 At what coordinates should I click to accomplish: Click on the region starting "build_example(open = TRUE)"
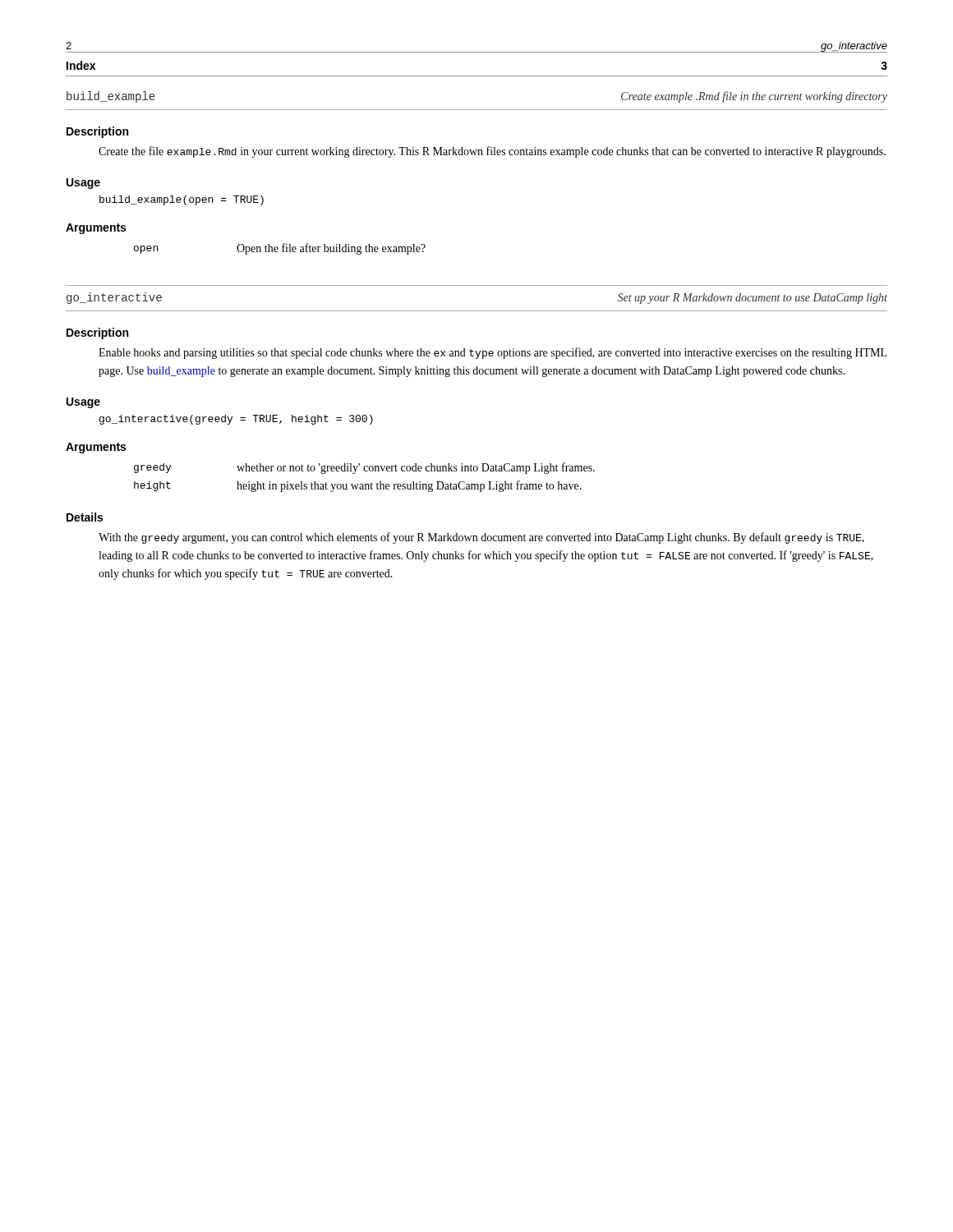(182, 200)
